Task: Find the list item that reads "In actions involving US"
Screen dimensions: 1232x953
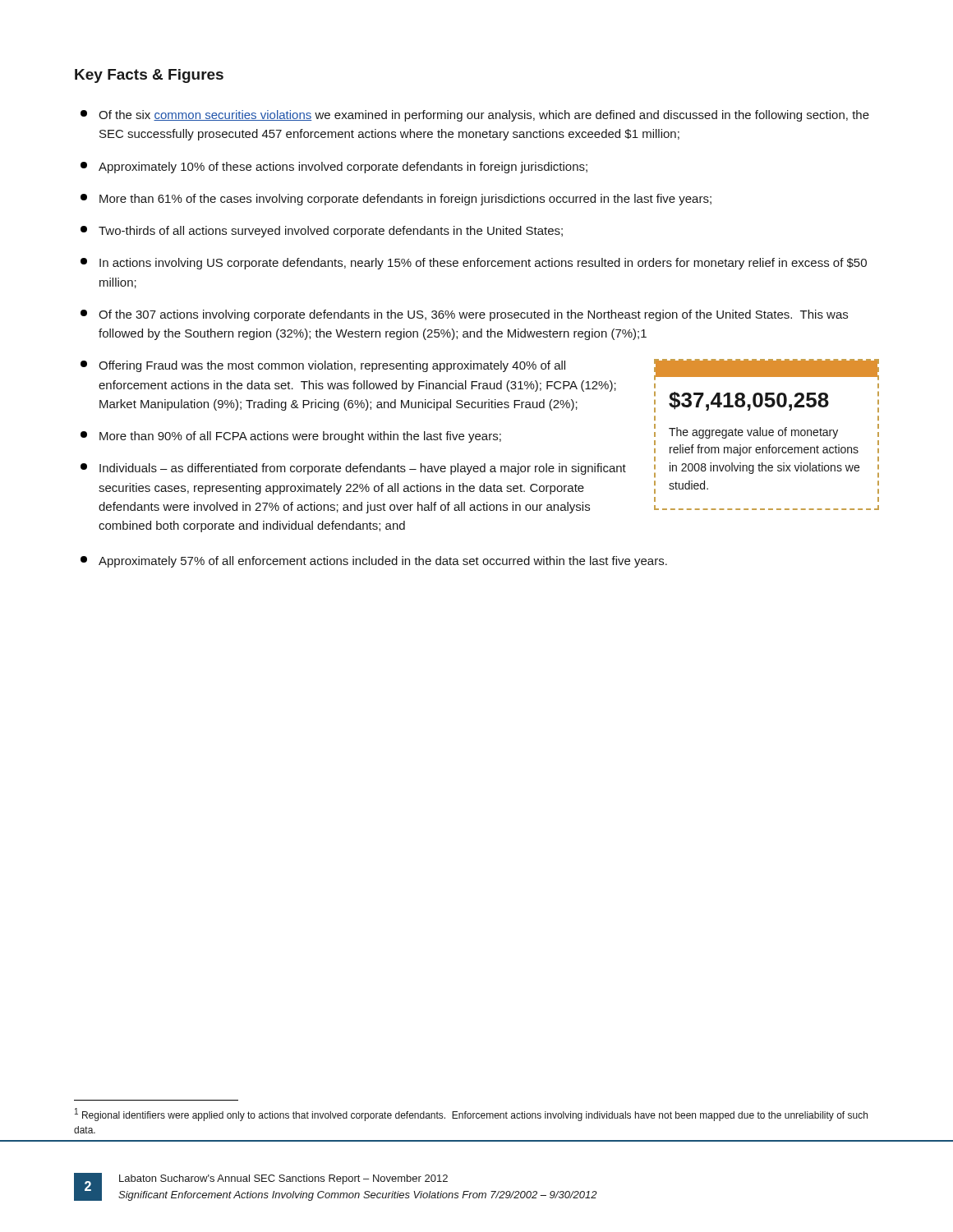Action: tap(480, 272)
